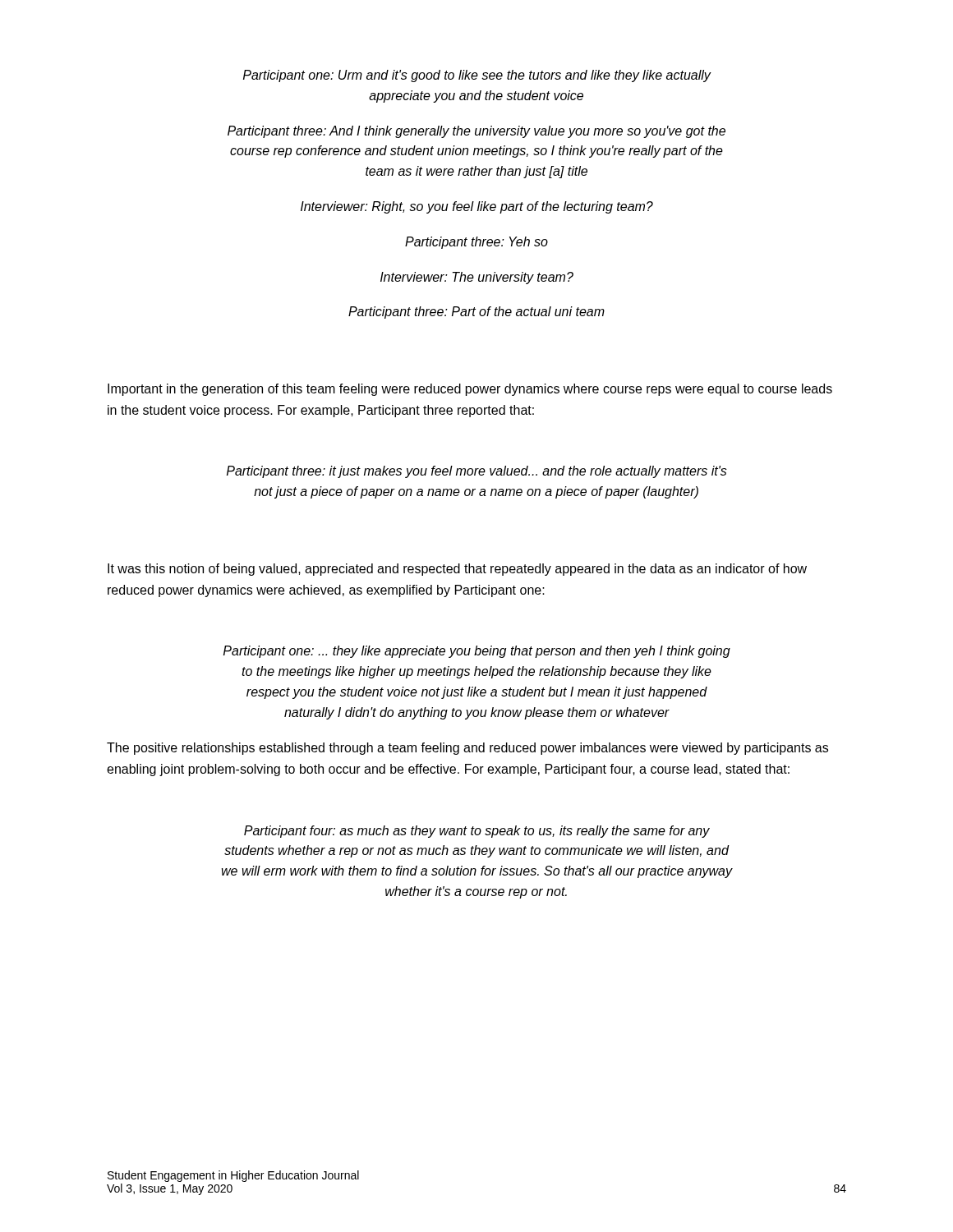
Task: Point to the text starting "Interviewer: The university team?"
Action: pyautogui.click(x=476, y=277)
